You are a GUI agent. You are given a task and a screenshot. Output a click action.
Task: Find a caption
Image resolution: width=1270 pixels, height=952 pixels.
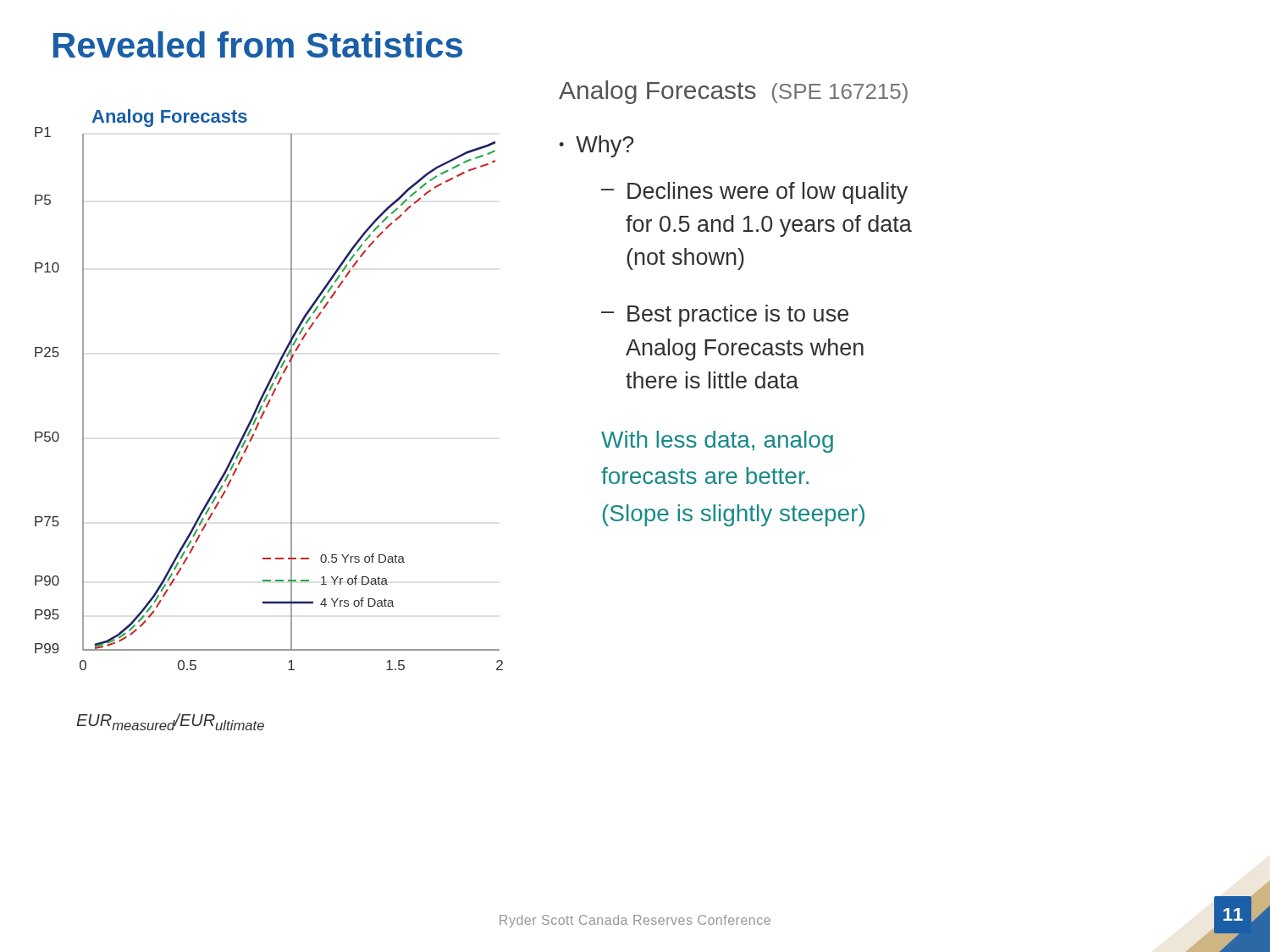[x=170, y=722]
